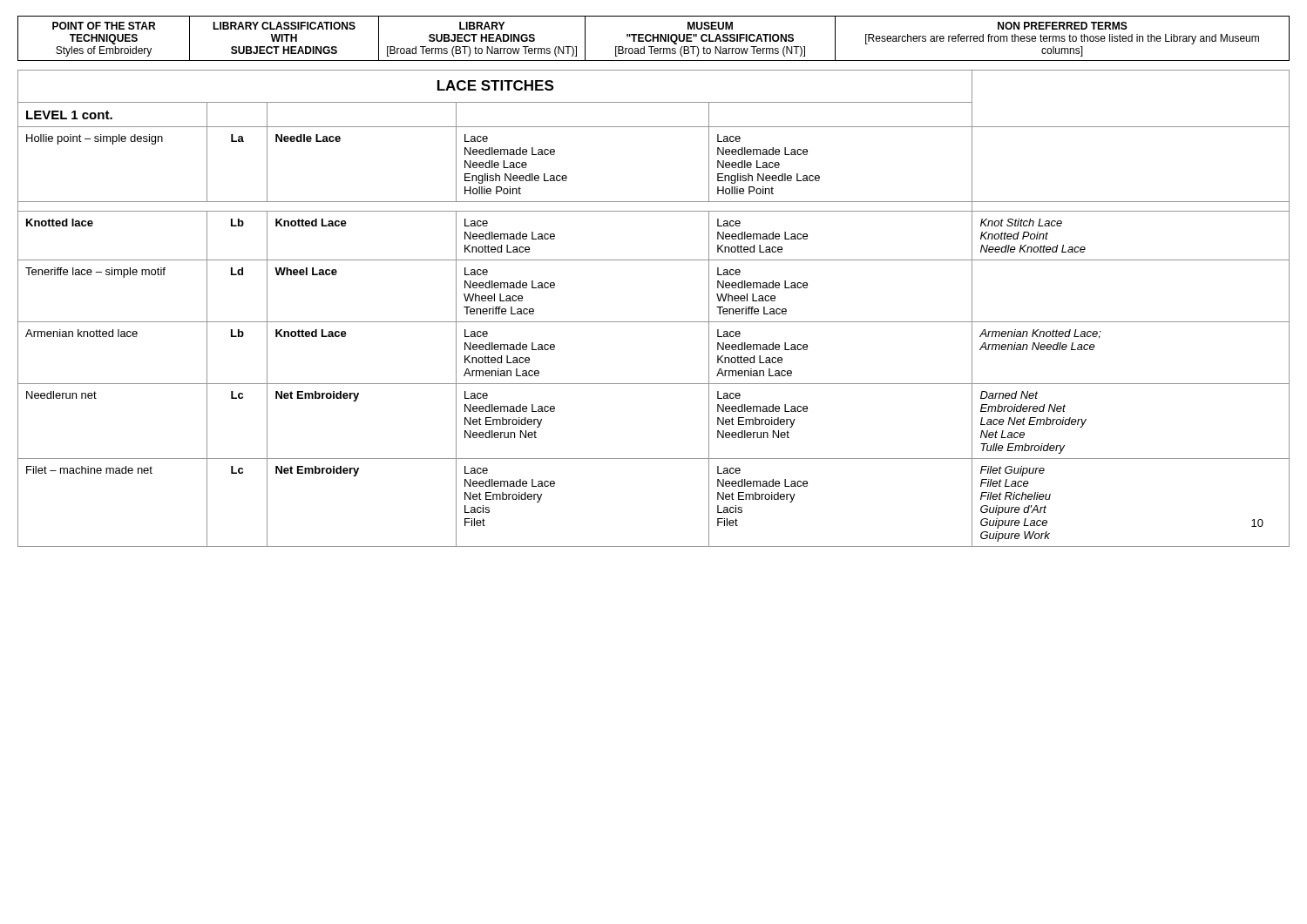
Task: Select the table that reads "LIBRARY SUBJECT HEADINGS [Broad Terms"
Action: click(654, 38)
